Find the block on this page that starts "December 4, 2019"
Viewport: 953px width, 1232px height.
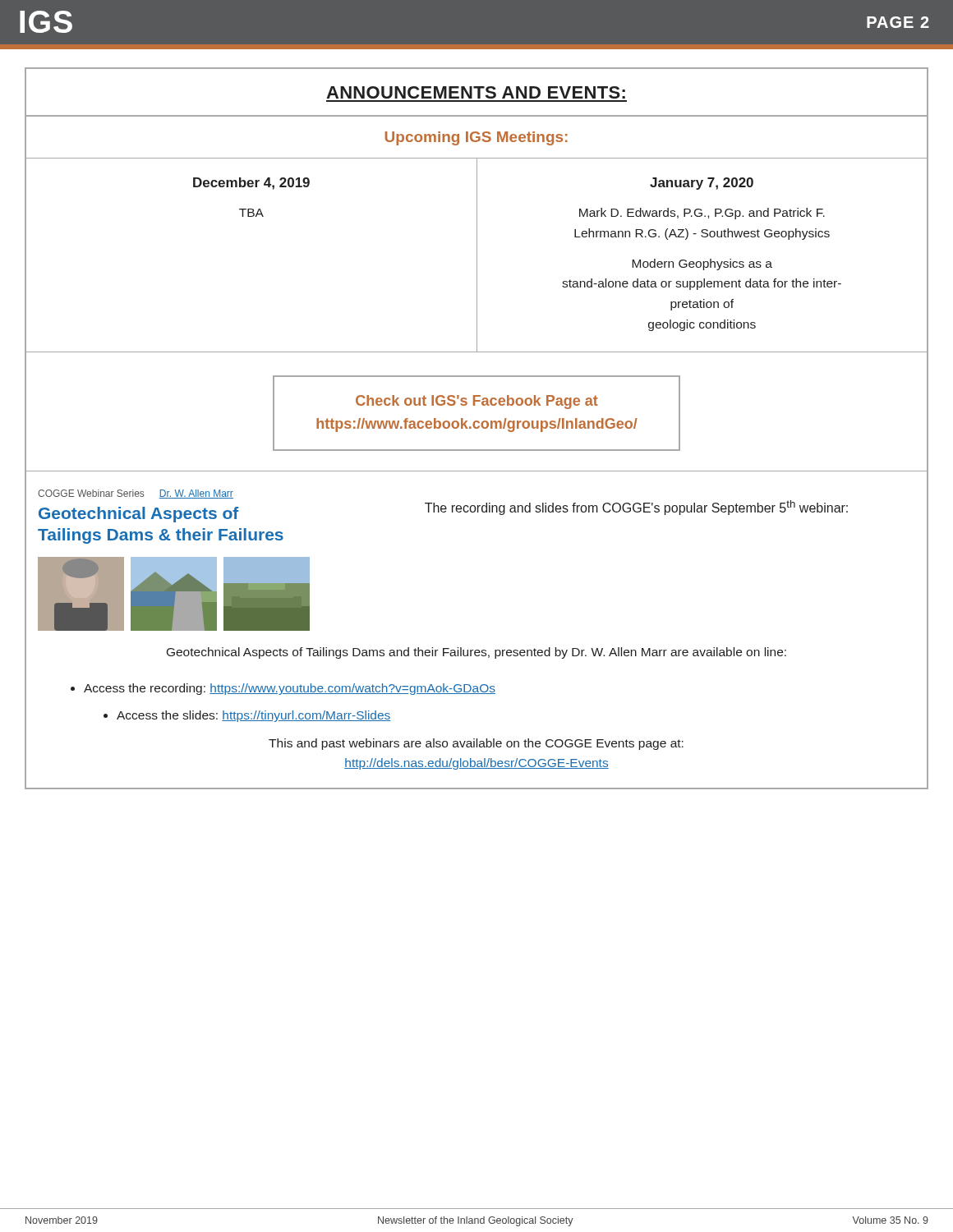point(251,198)
